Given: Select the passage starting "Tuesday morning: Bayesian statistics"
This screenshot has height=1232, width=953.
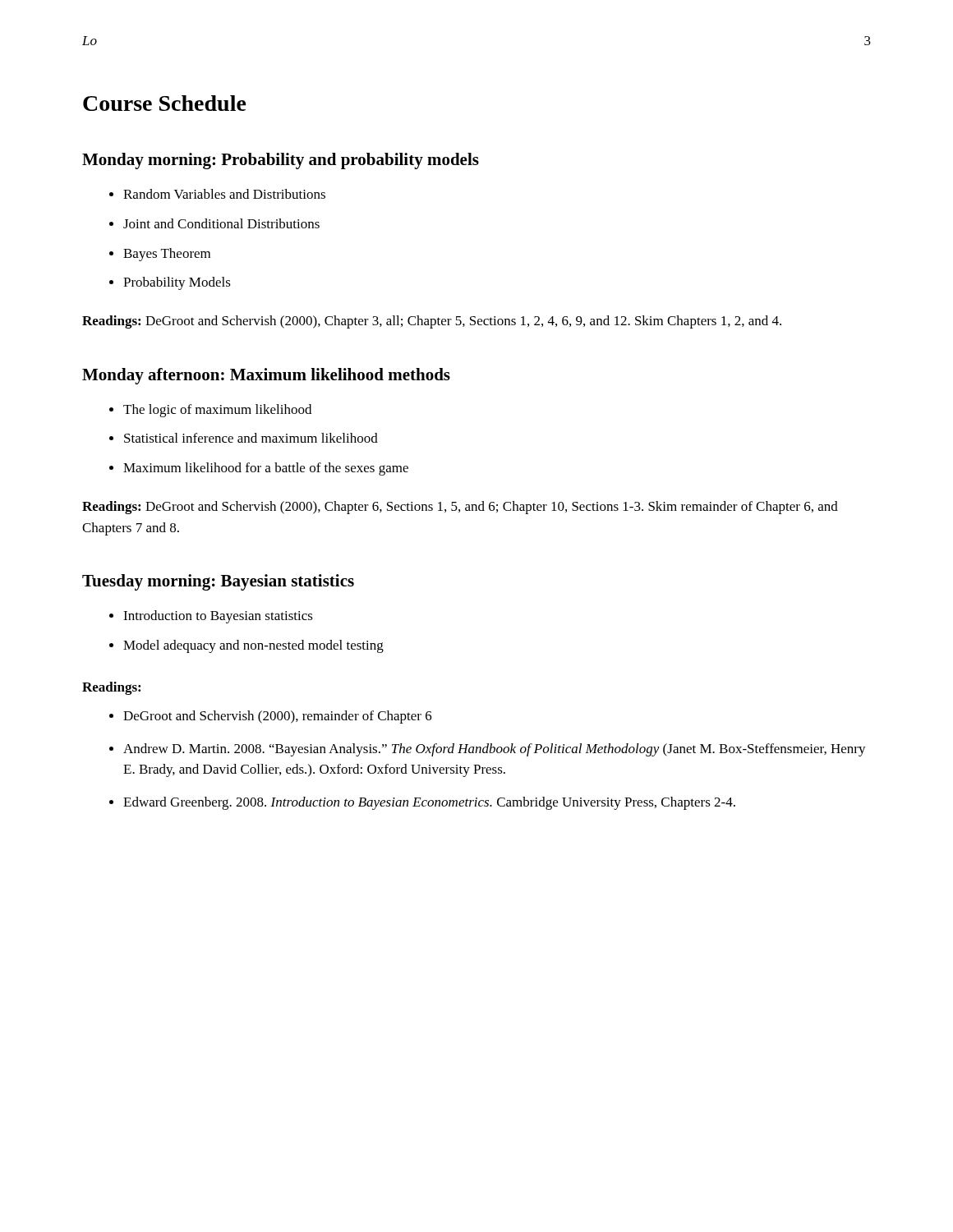Looking at the screenshot, I should point(218,582).
